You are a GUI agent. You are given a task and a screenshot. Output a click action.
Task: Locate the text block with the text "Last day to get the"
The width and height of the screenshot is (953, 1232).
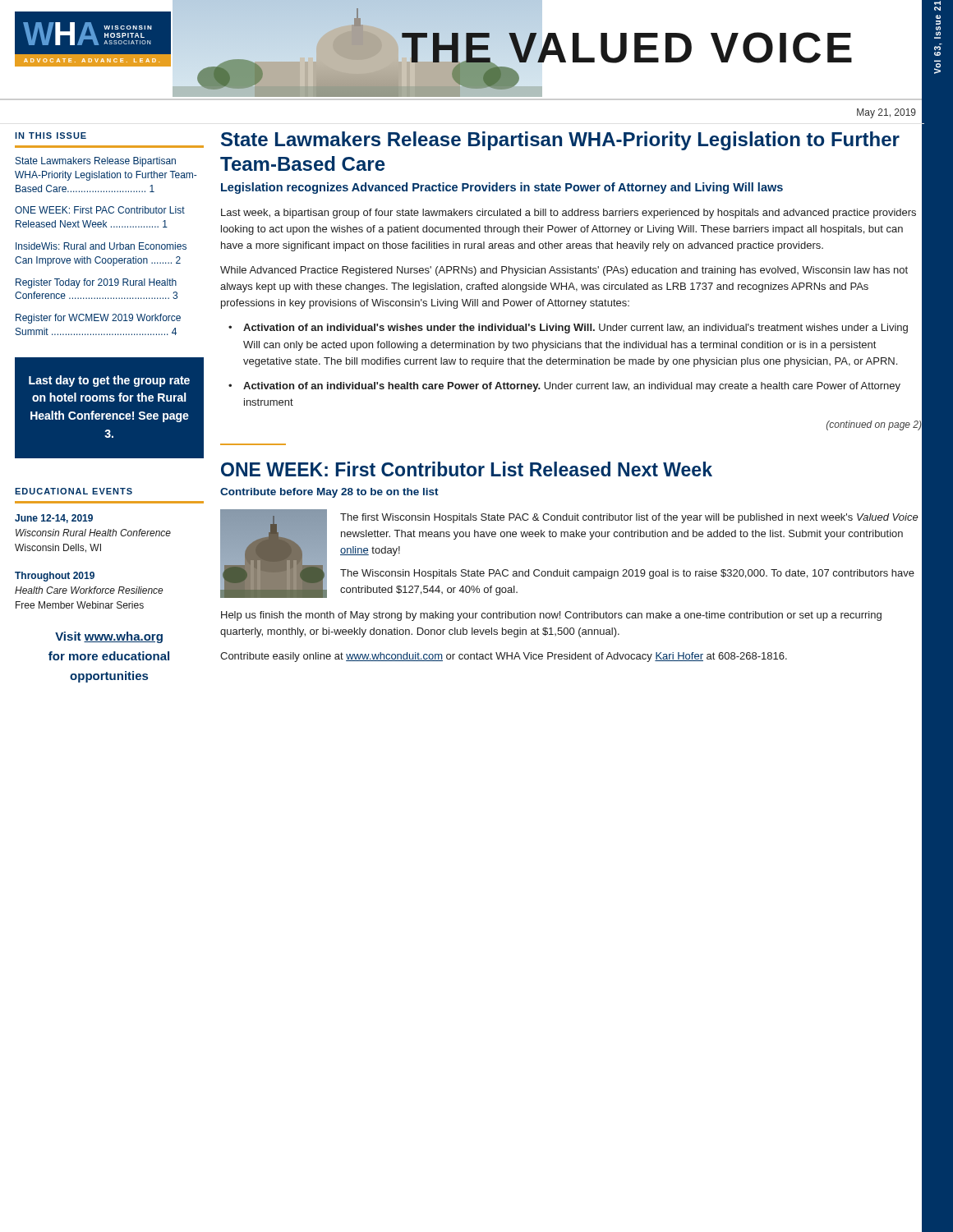(109, 407)
